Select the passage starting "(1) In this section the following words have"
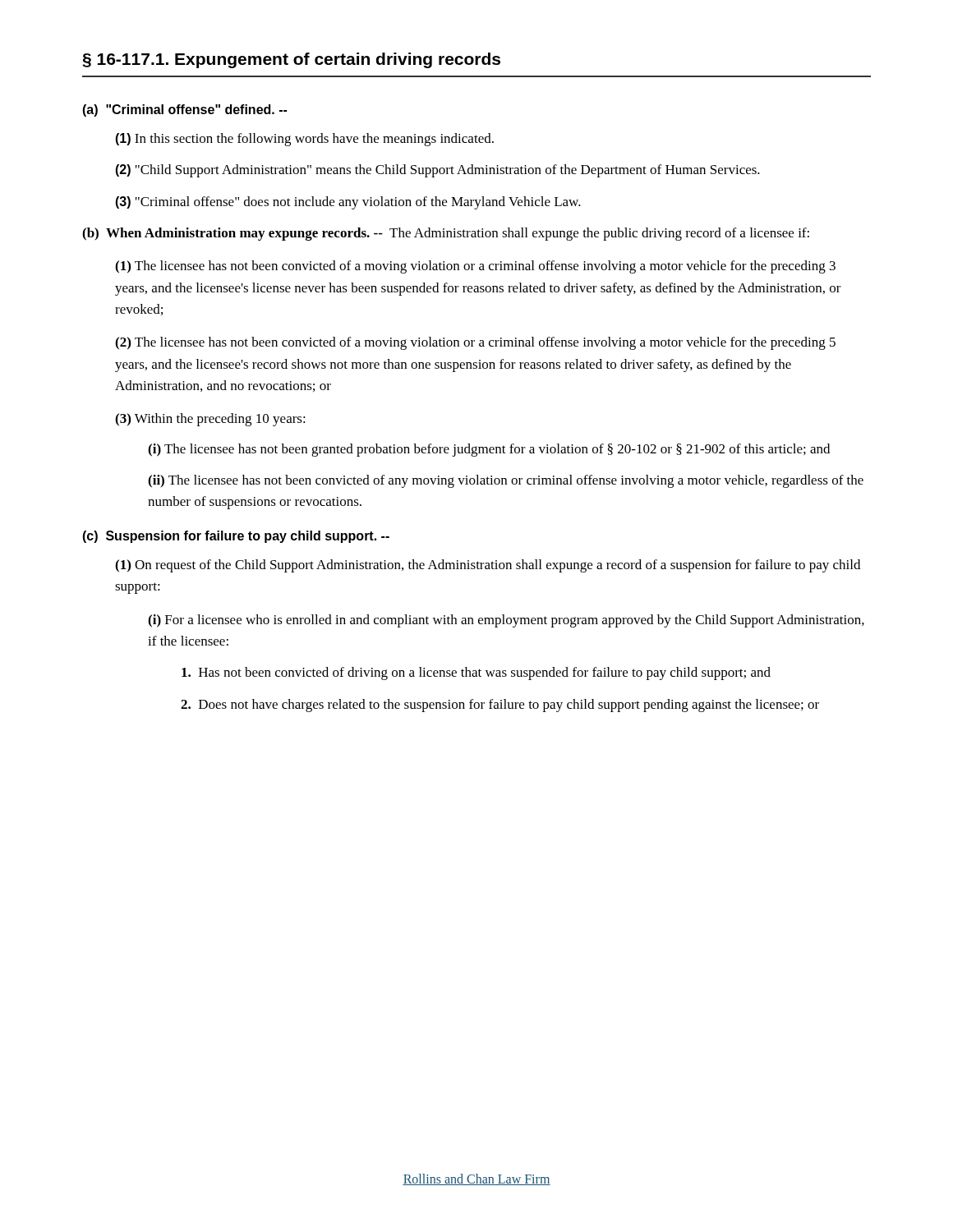The width and height of the screenshot is (953, 1232). tap(305, 138)
